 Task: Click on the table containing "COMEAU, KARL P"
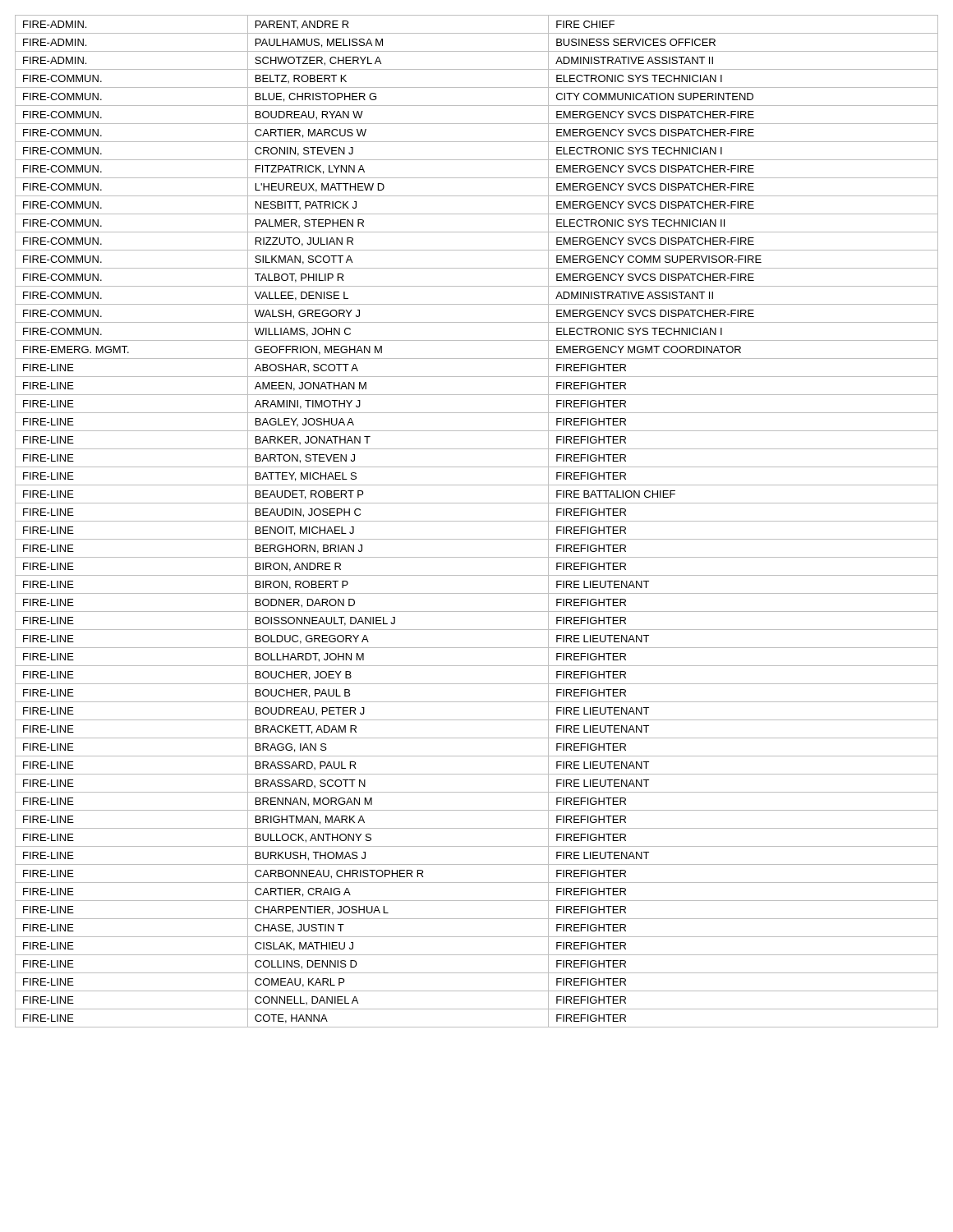(x=476, y=521)
